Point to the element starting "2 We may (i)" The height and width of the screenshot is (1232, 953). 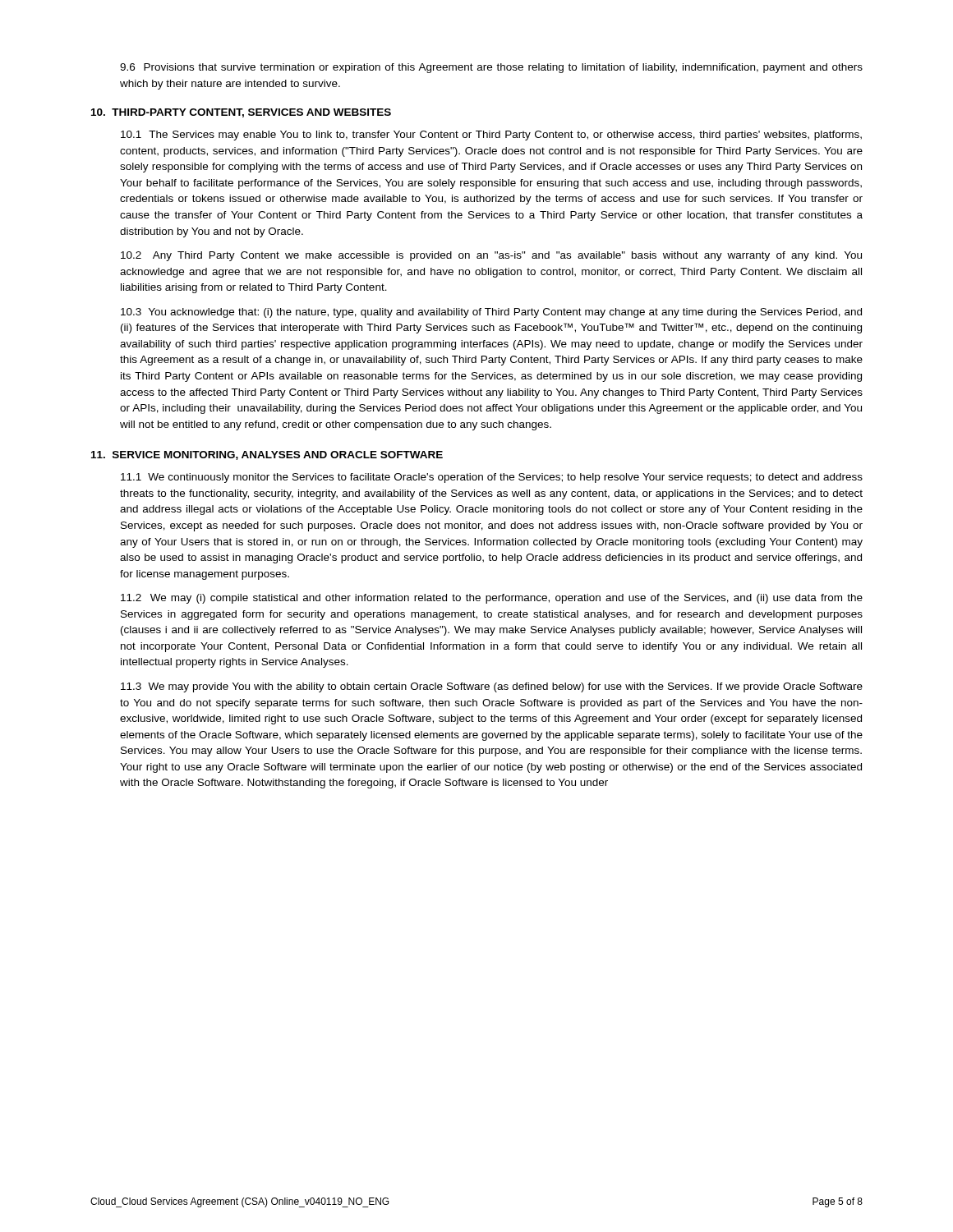[491, 630]
